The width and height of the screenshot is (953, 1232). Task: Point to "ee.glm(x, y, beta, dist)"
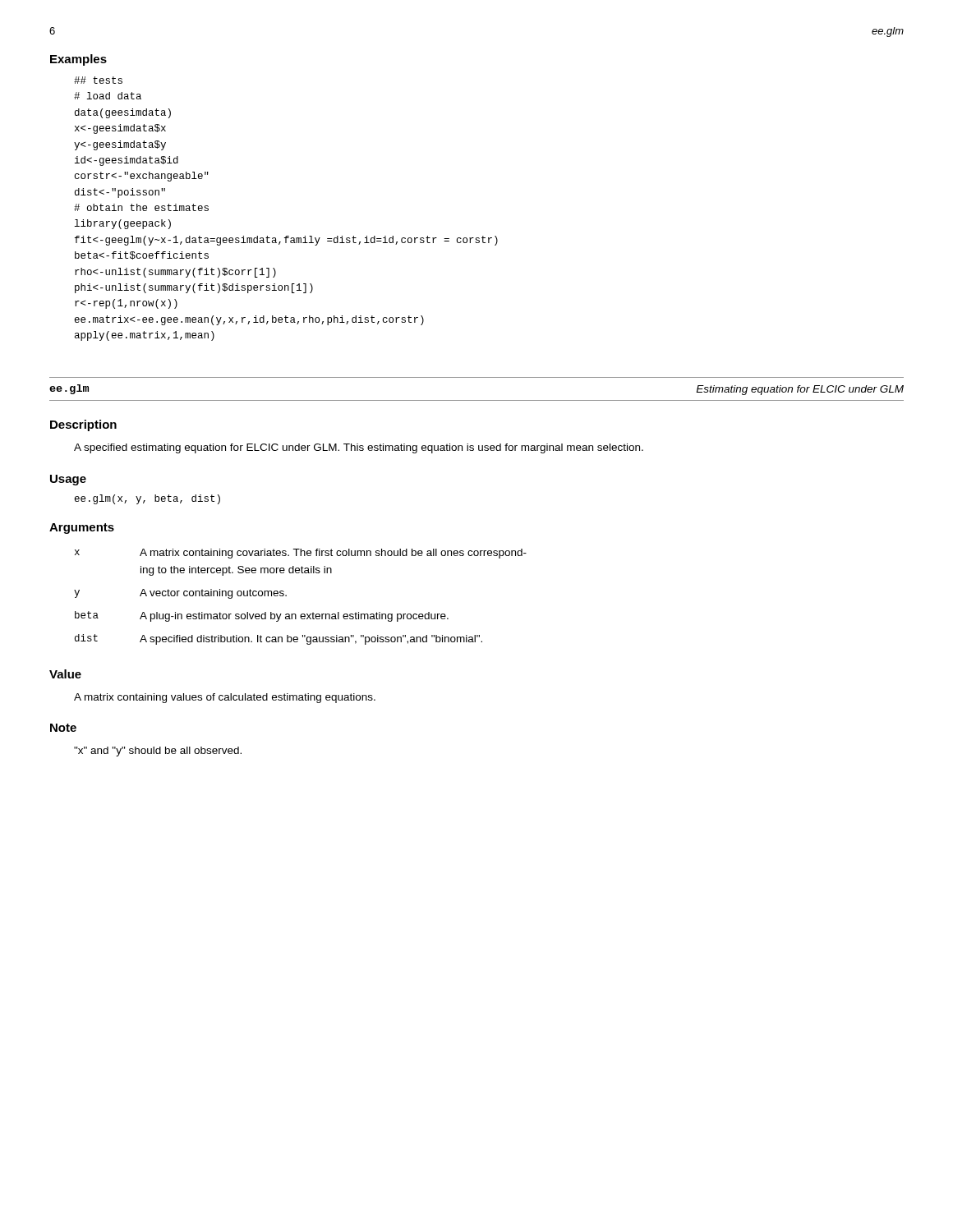point(148,500)
